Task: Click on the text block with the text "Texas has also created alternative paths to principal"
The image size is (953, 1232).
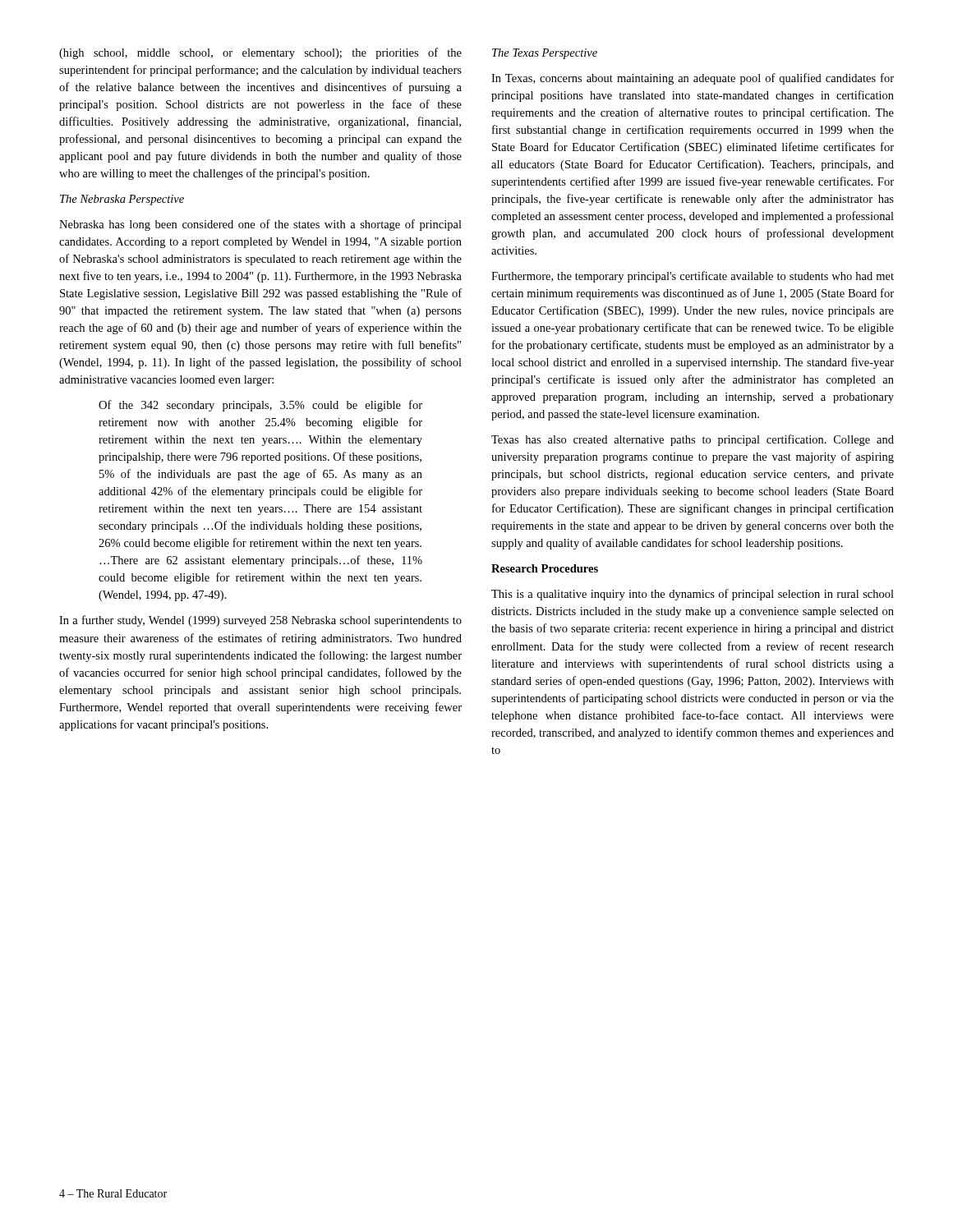Action: click(x=693, y=492)
